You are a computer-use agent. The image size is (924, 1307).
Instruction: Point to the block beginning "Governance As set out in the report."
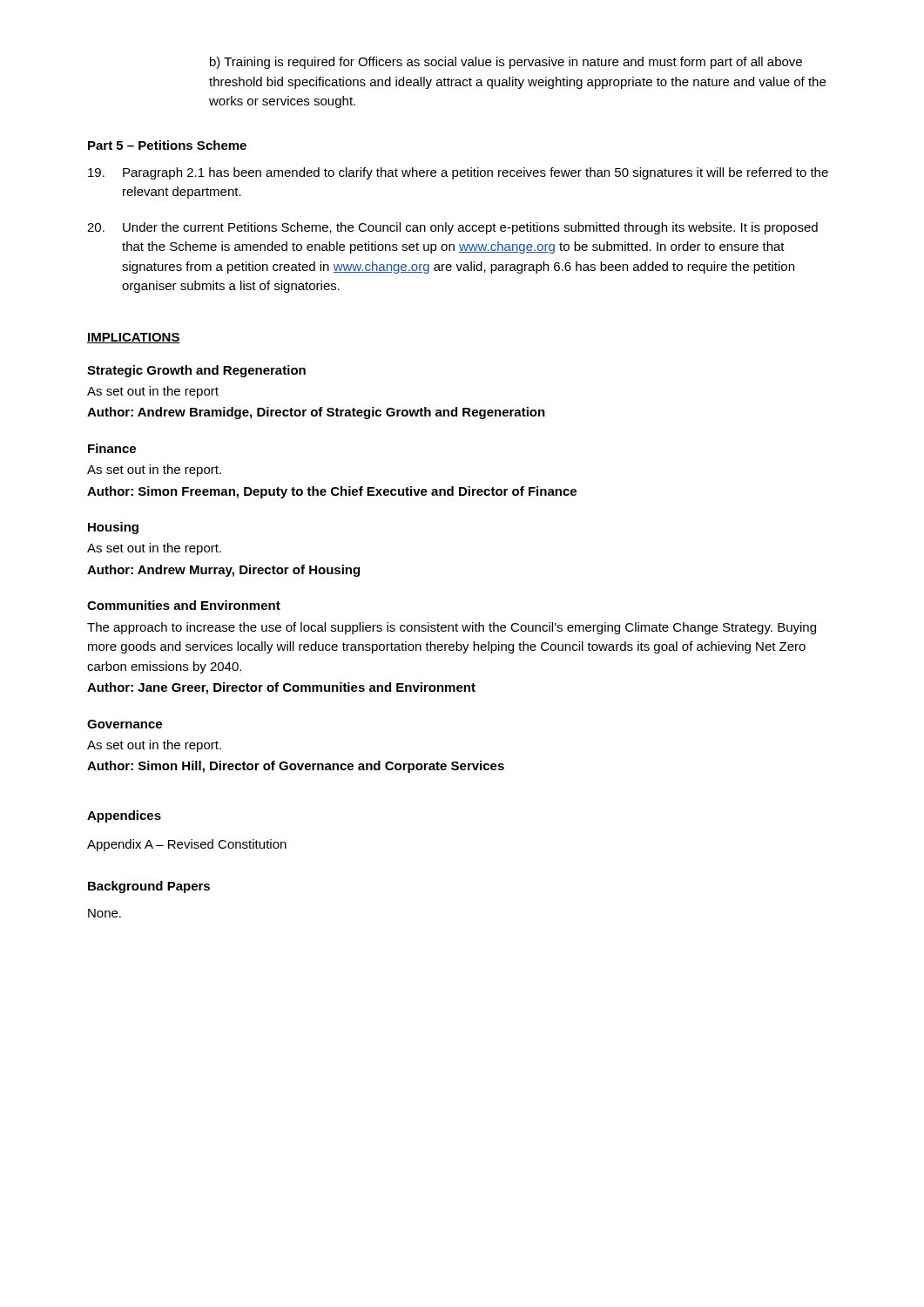point(125,724)
